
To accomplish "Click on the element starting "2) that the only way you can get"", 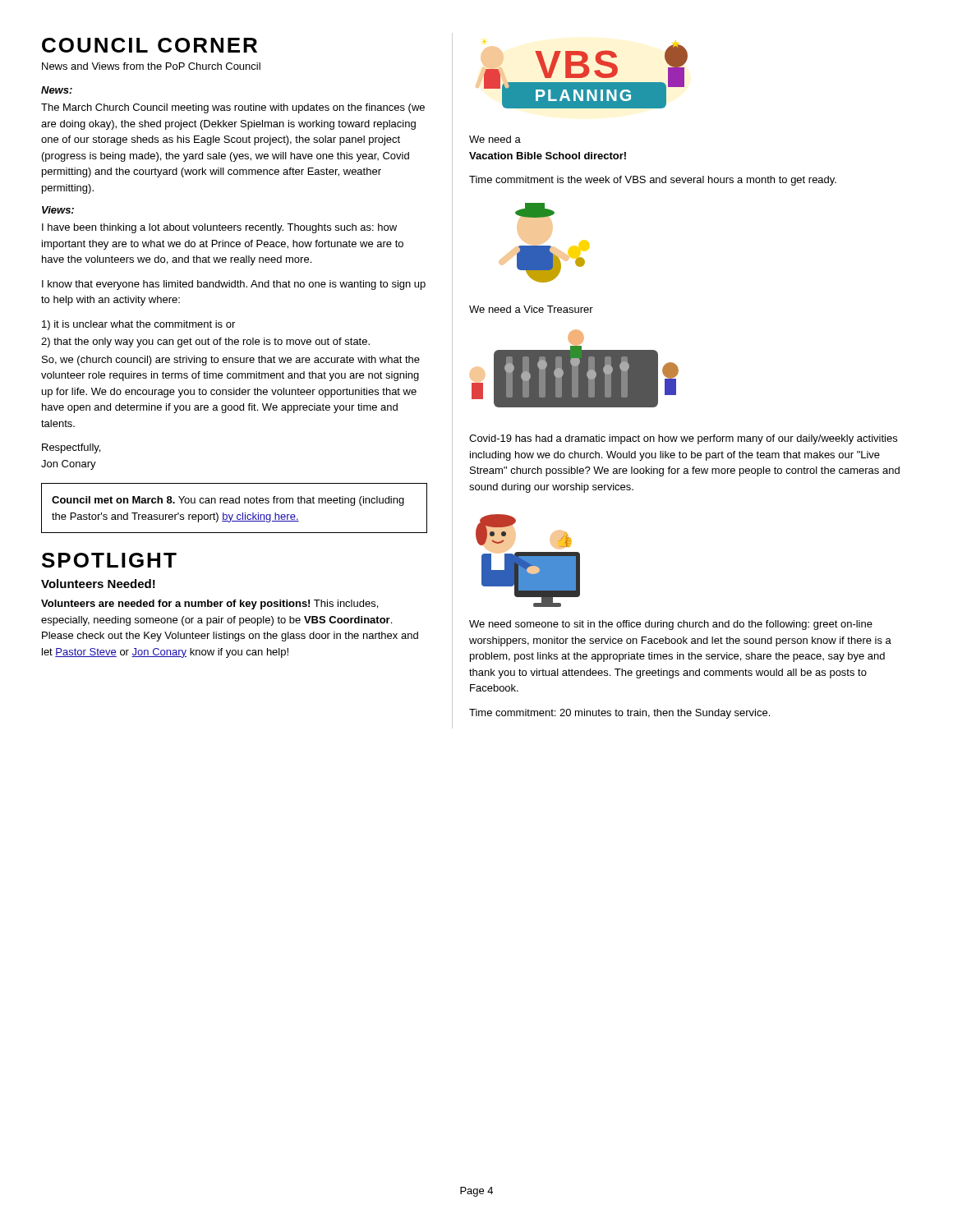I will [x=234, y=342].
